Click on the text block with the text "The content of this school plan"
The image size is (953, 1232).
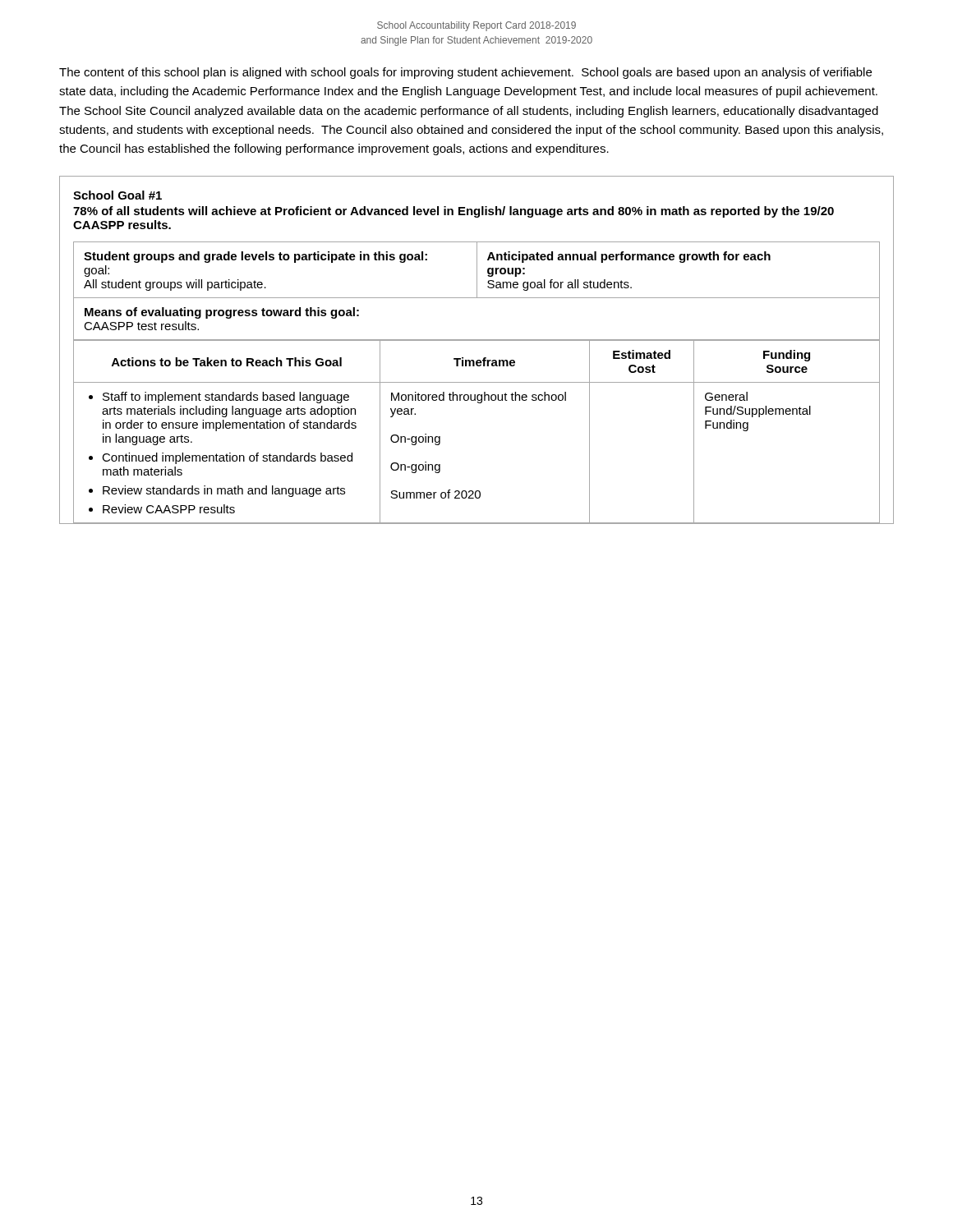coord(472,110)
